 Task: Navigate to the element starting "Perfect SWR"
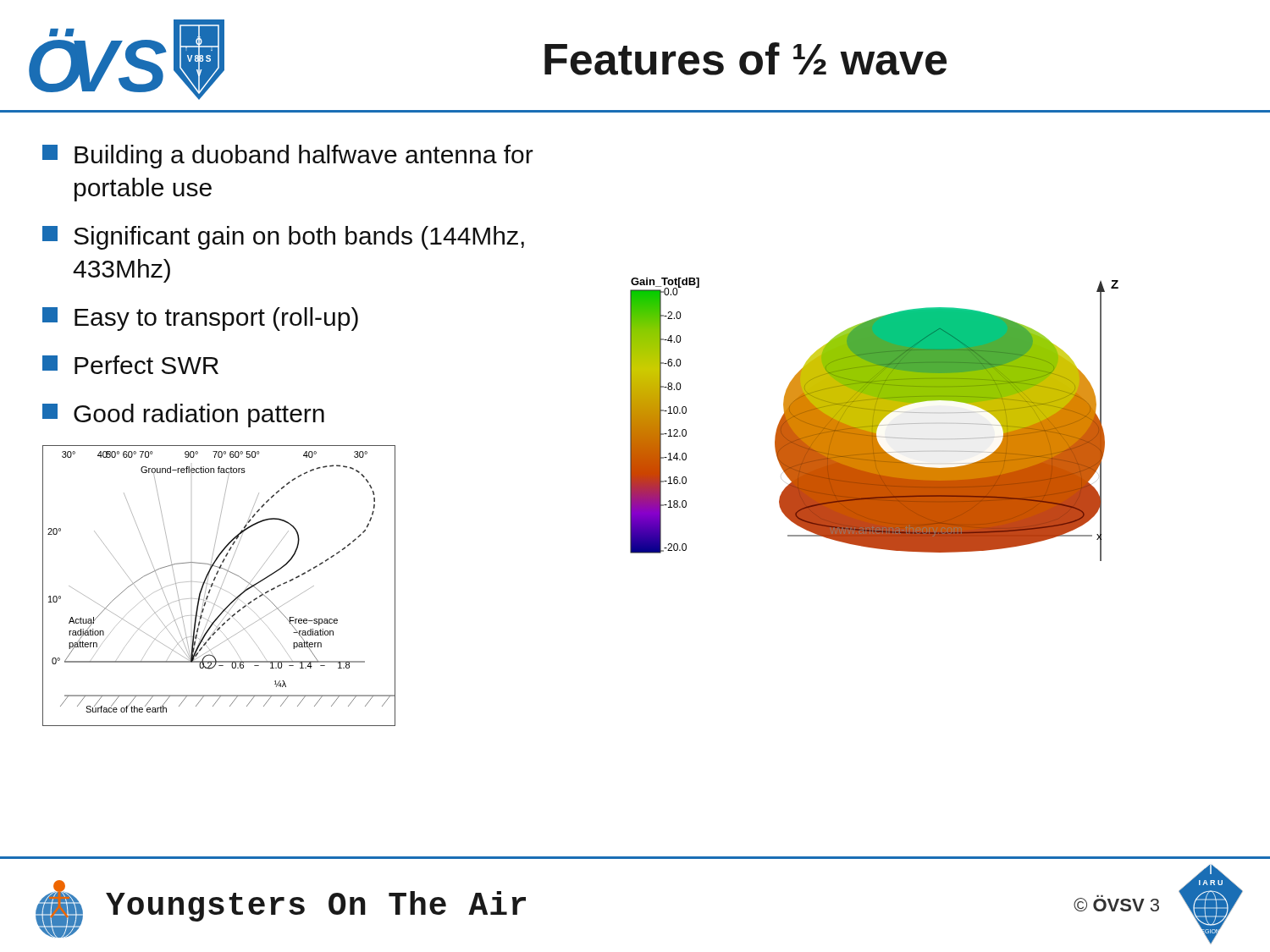(x=131, y=365)
